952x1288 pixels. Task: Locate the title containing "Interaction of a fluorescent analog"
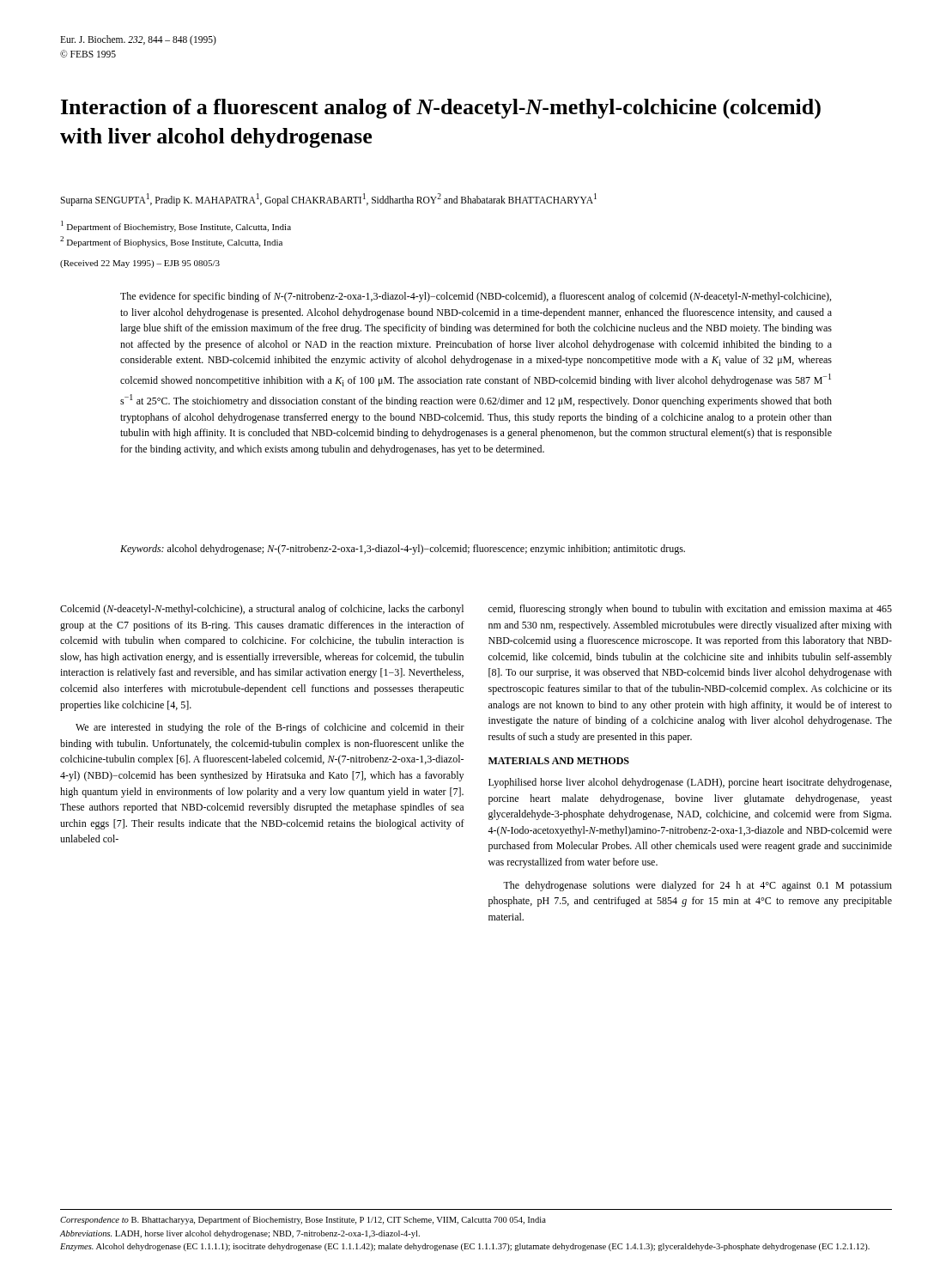[476, 122]
